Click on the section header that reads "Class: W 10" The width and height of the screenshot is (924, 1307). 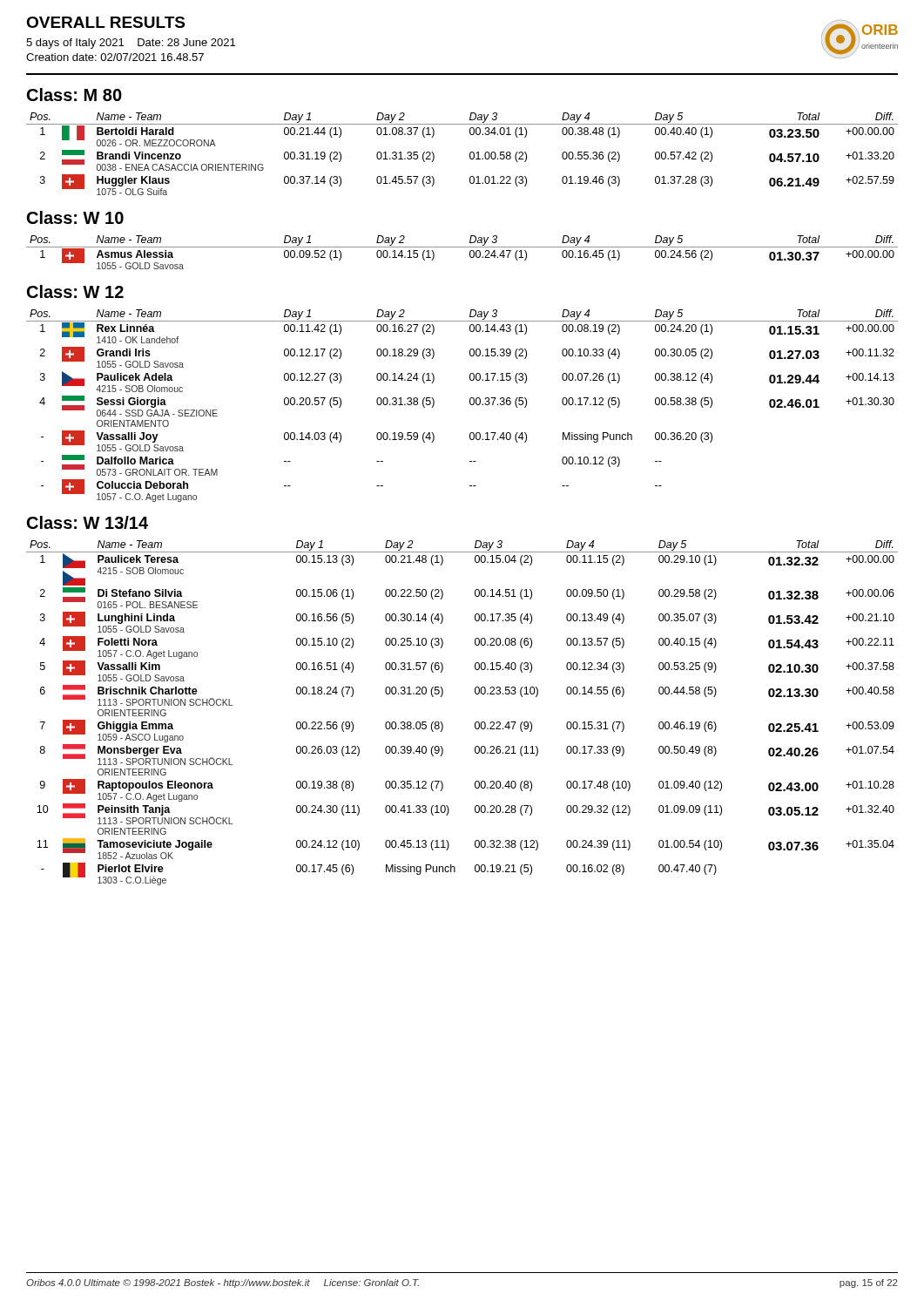(75, 218)
